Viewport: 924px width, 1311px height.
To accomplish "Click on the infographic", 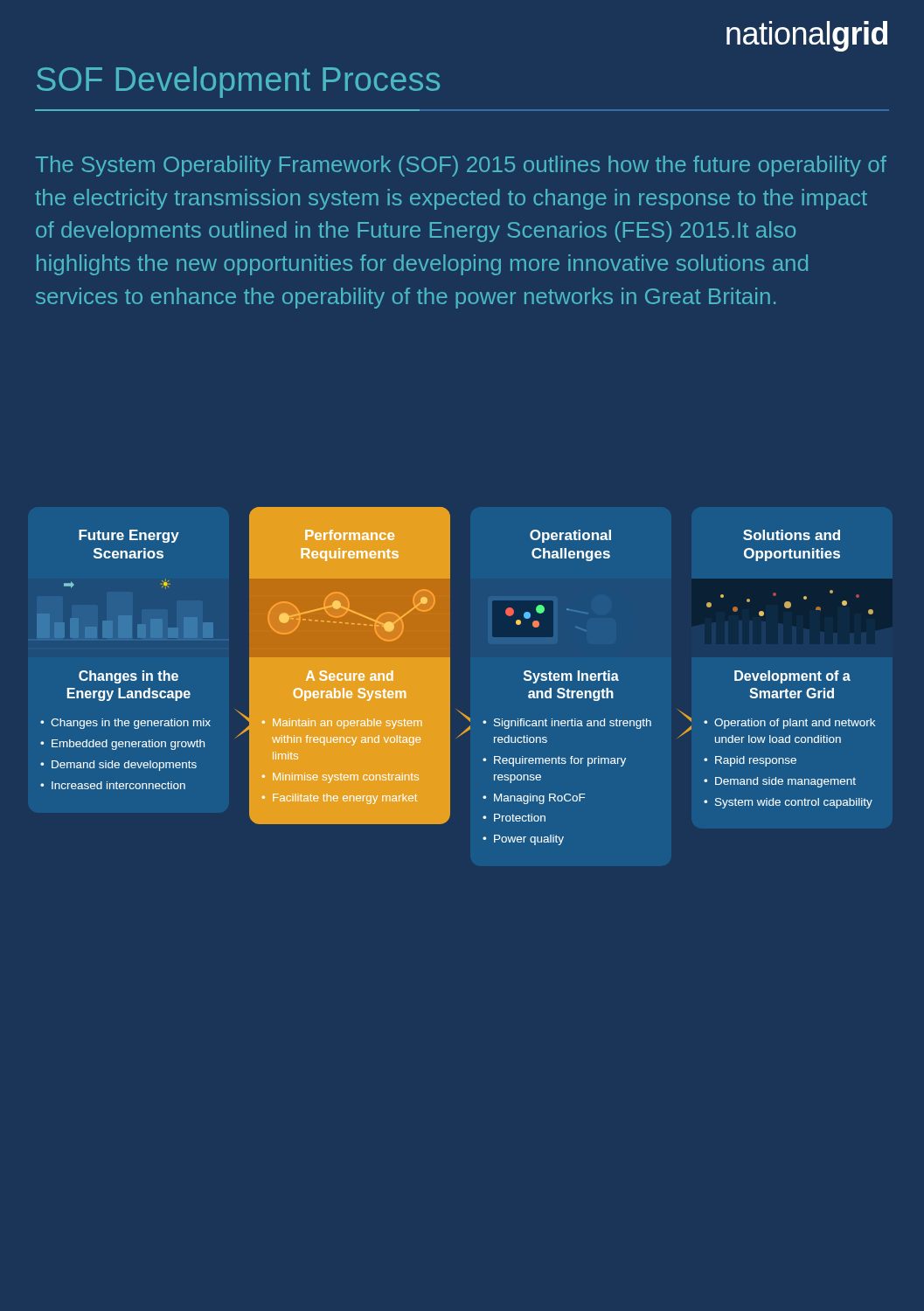I will coord(462,804).
